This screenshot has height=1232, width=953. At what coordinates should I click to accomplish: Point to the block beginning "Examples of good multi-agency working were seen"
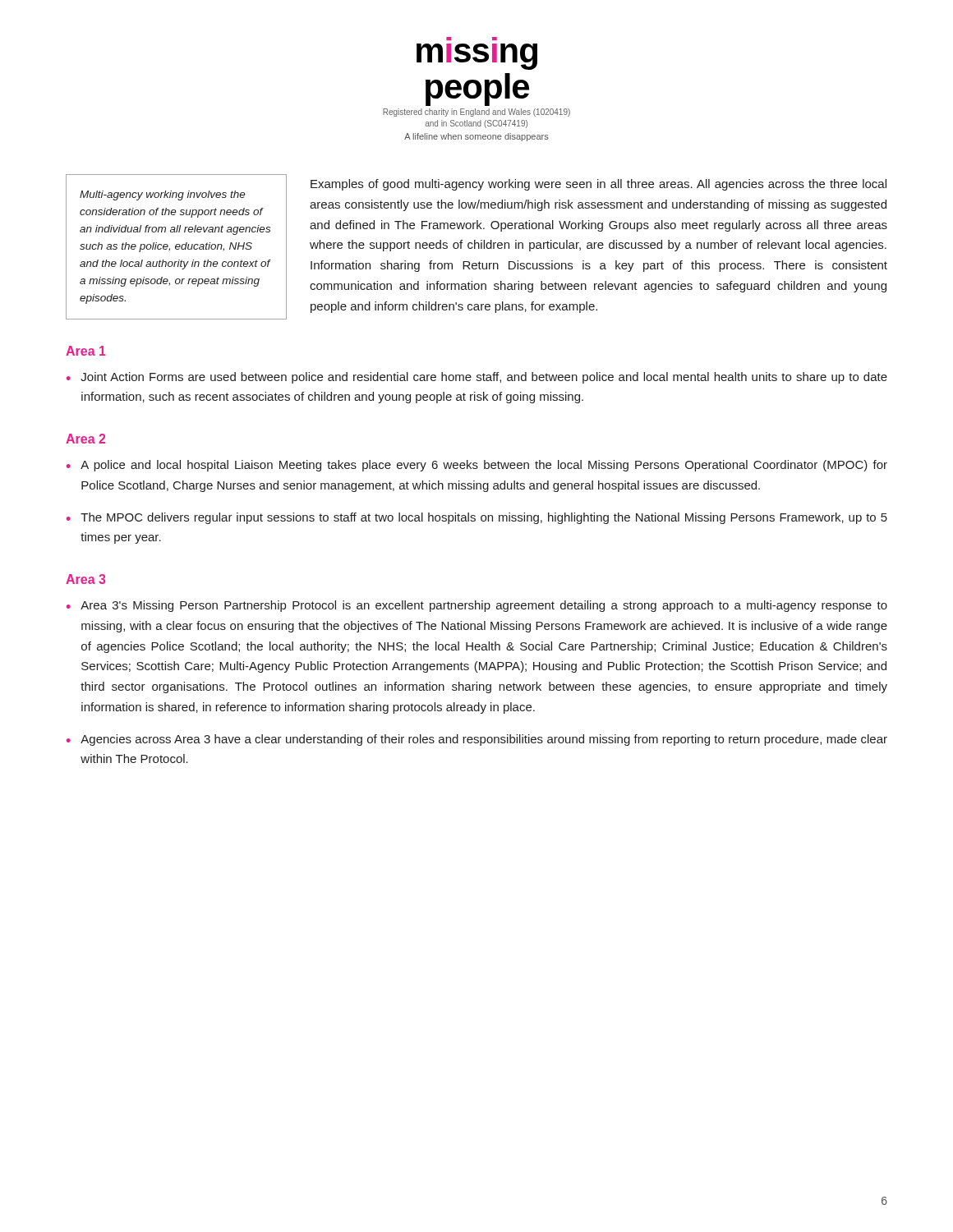[598, 245]
